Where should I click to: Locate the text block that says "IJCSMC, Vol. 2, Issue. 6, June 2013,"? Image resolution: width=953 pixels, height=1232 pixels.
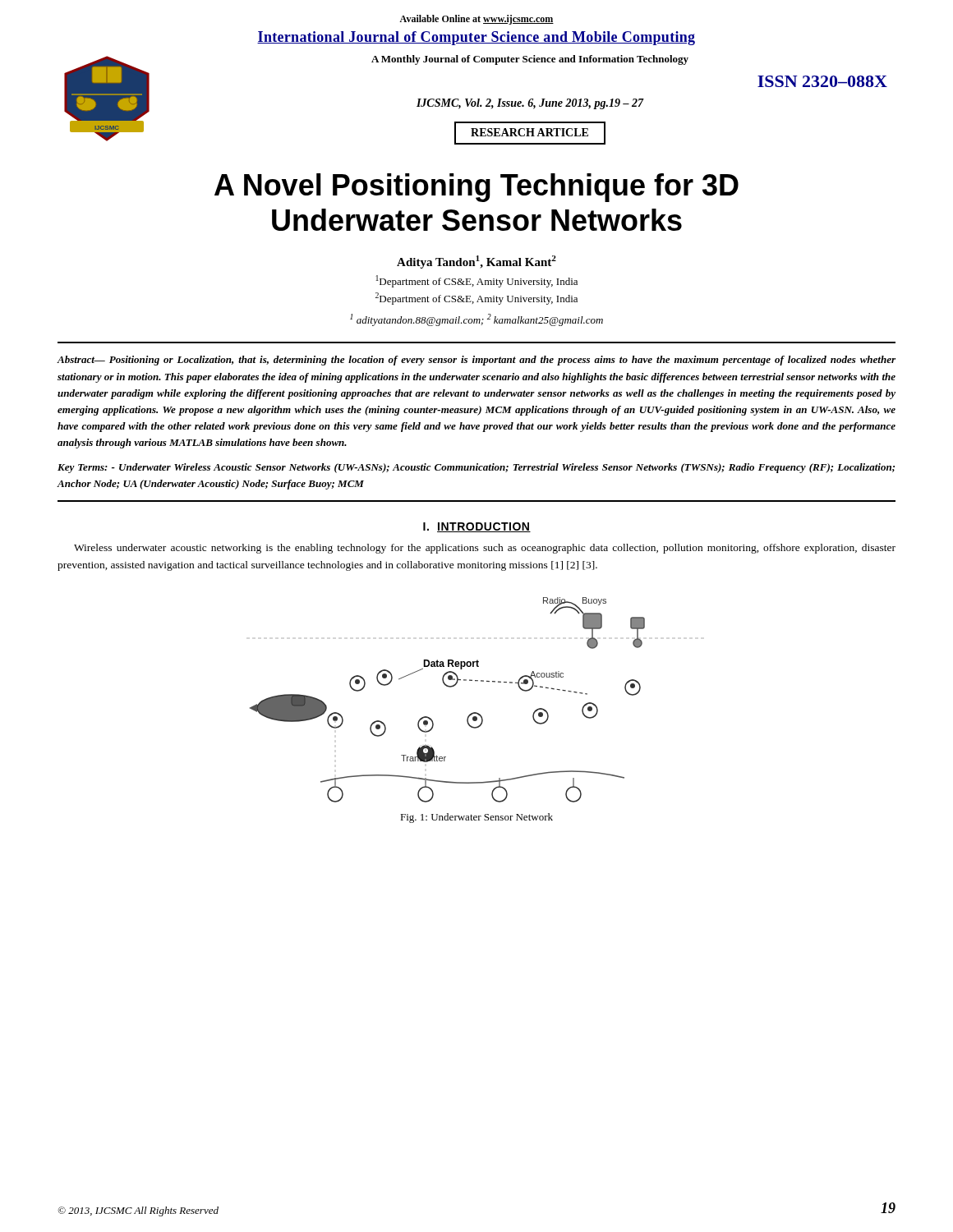(x=530, y=103)
